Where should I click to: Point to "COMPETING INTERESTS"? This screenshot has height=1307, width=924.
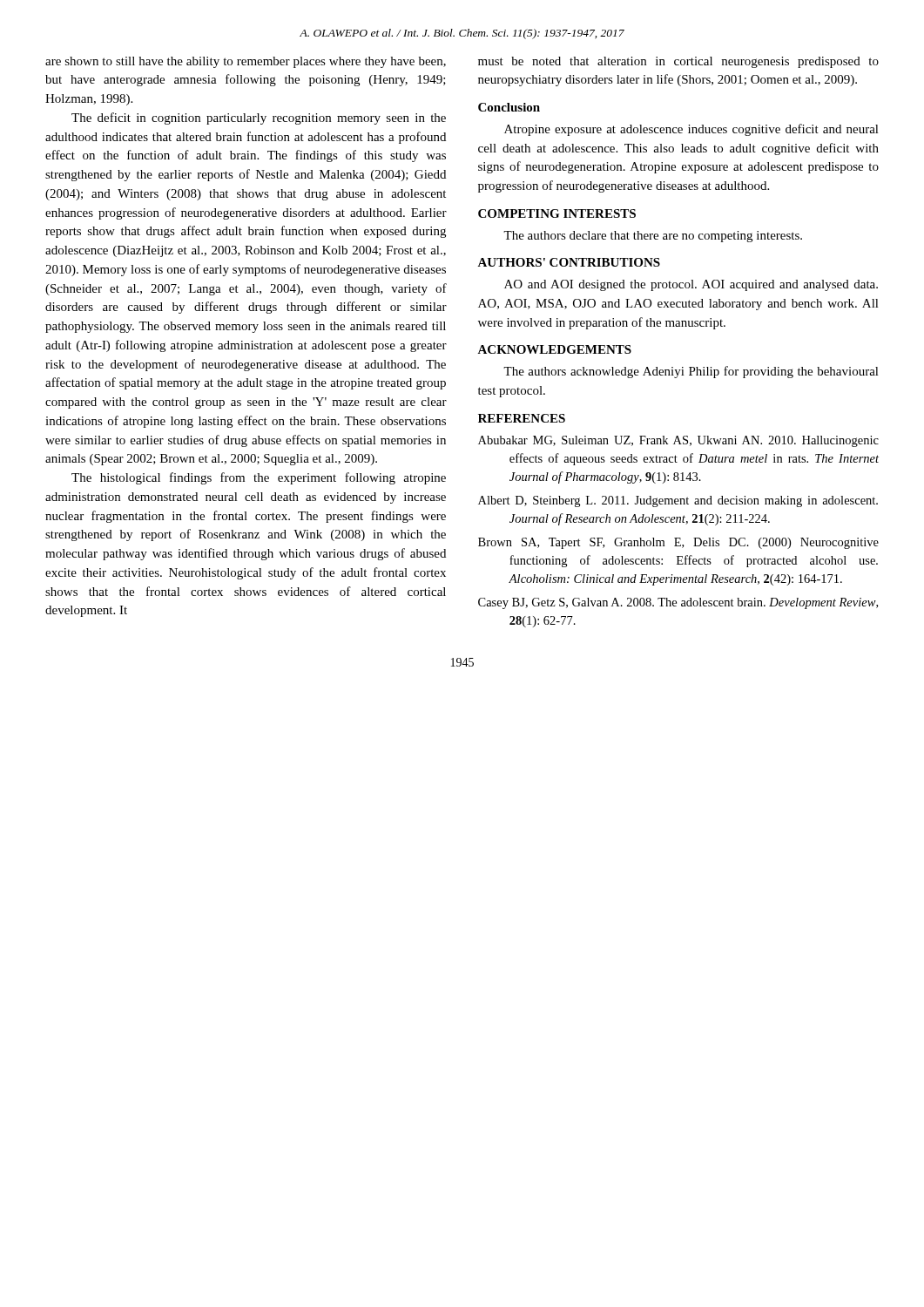[x=557, y=213]
